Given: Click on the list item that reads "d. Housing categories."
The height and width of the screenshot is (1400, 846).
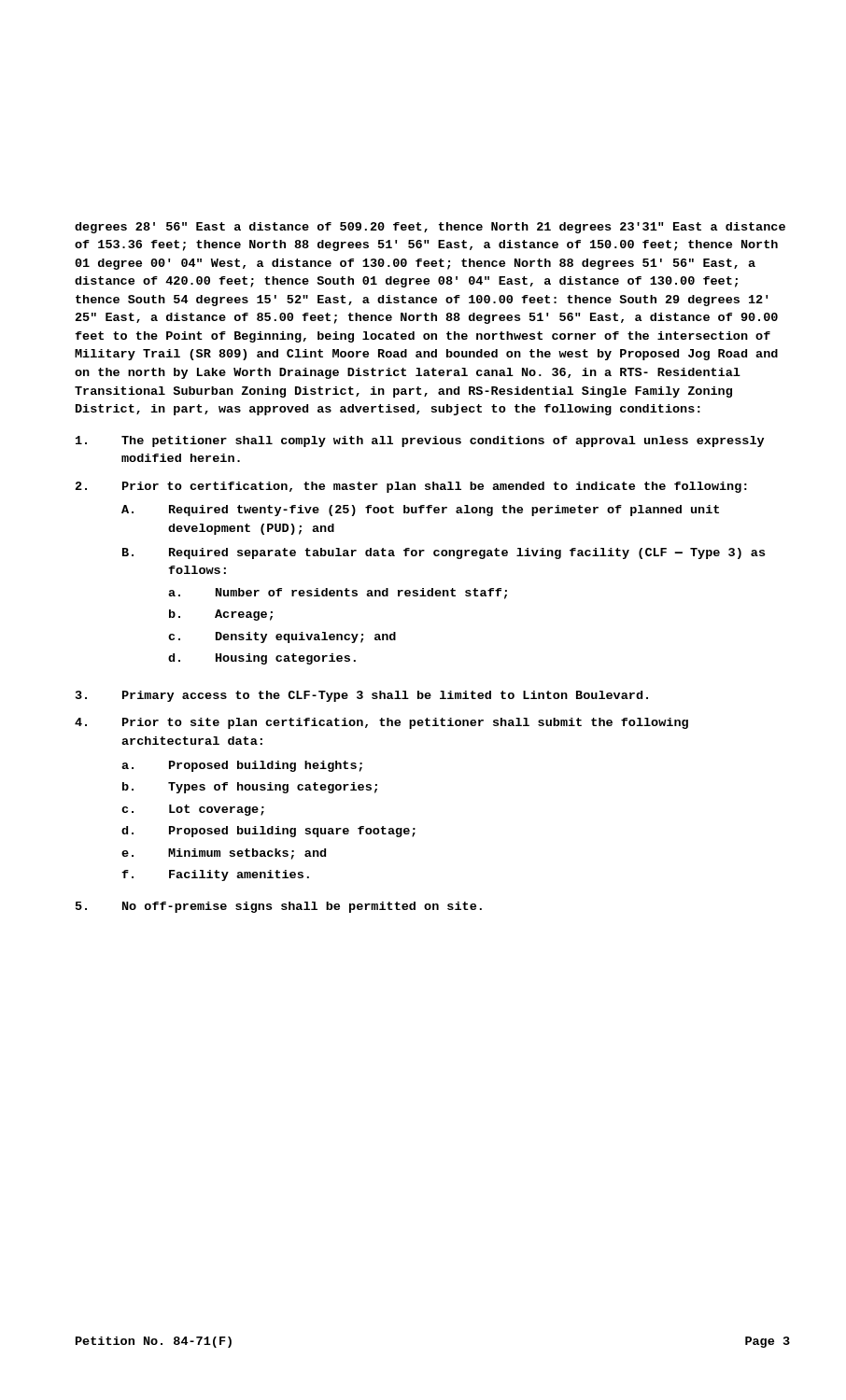Looking at the screenshot, I should (262, 659).
